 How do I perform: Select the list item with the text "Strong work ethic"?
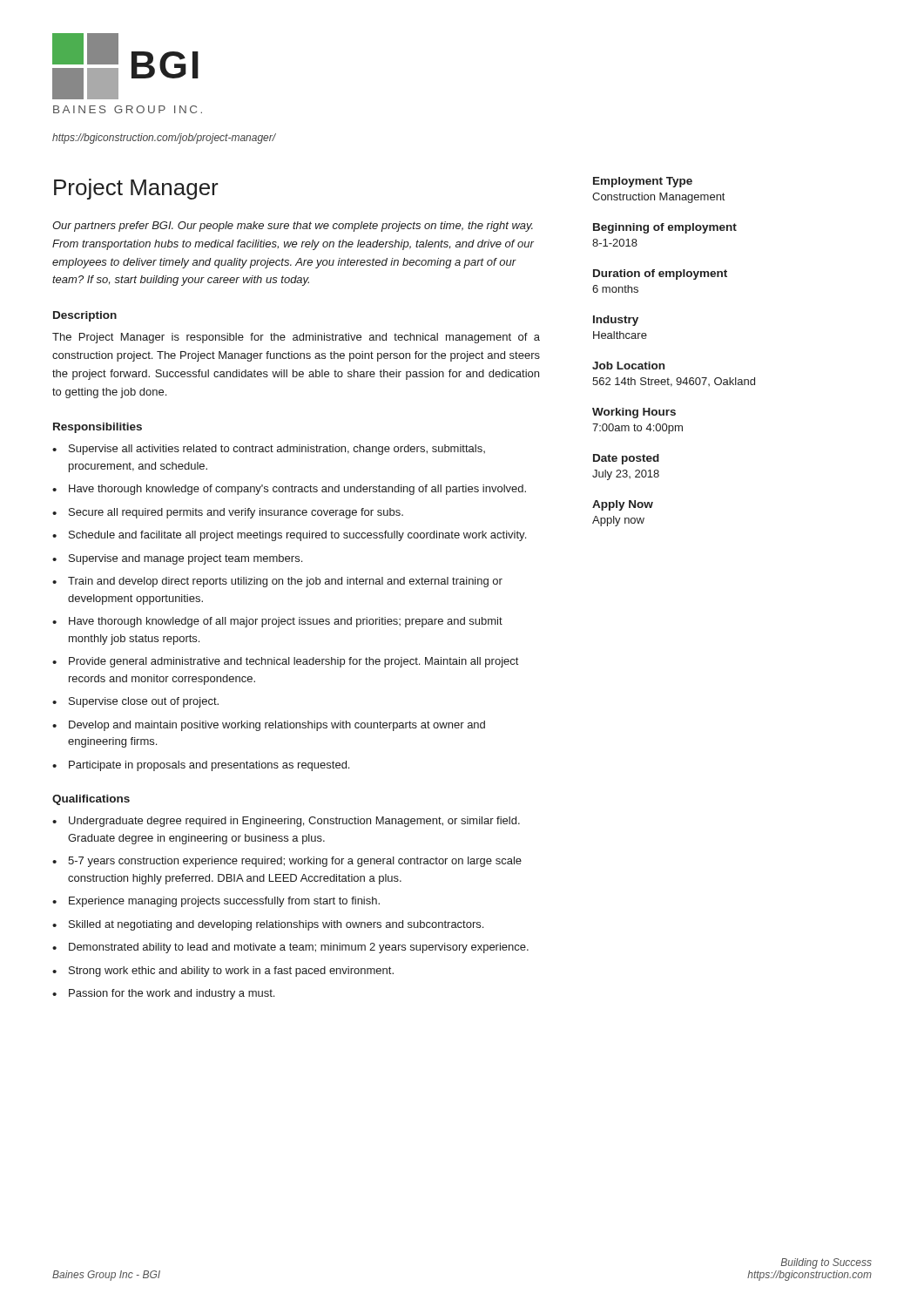(231, 970)
